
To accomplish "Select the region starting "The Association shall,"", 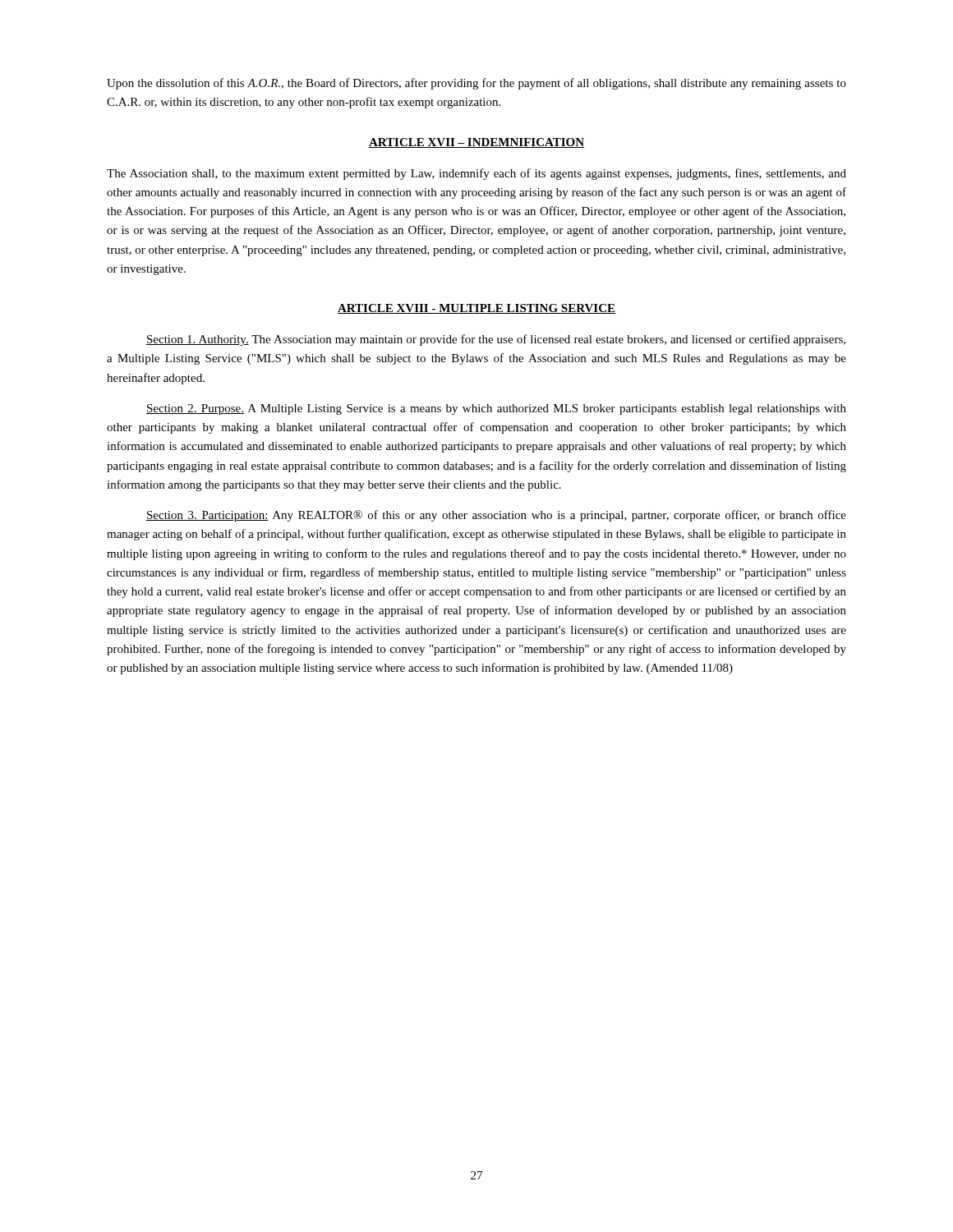I will (x=476, y=221).
